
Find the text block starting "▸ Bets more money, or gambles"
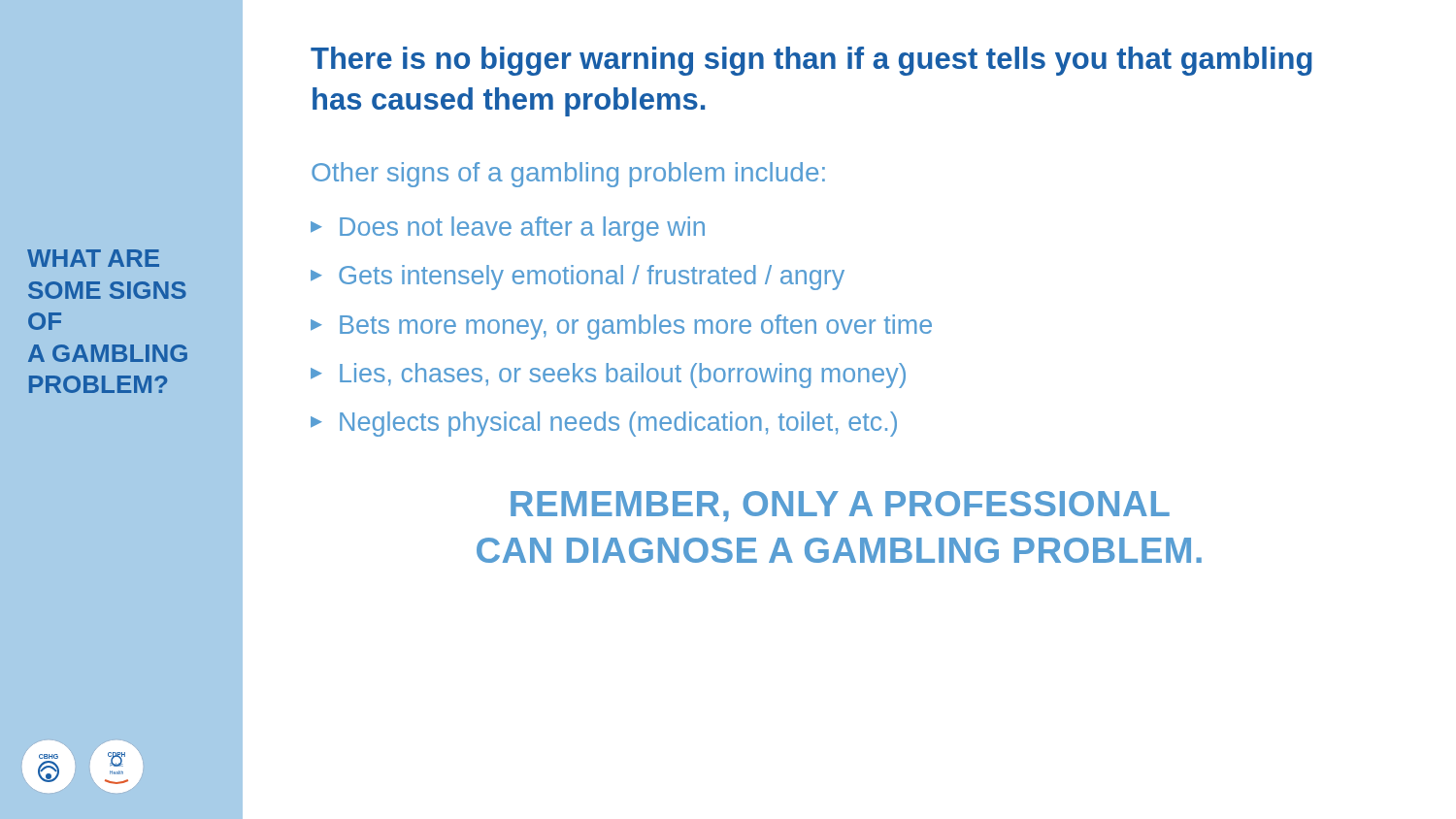point(622,325)
